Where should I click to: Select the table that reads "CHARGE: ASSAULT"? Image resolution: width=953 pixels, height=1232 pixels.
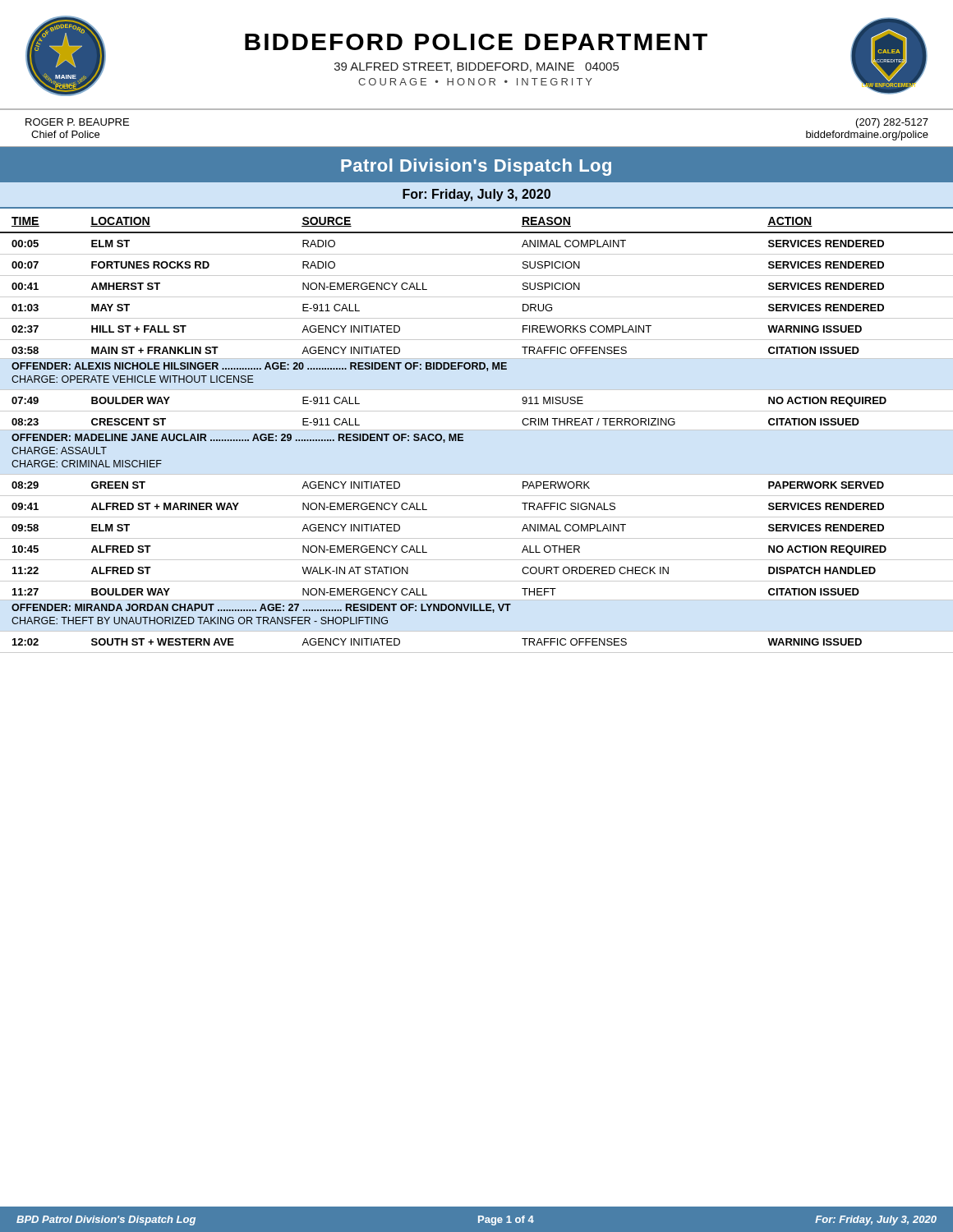[476, 431]
